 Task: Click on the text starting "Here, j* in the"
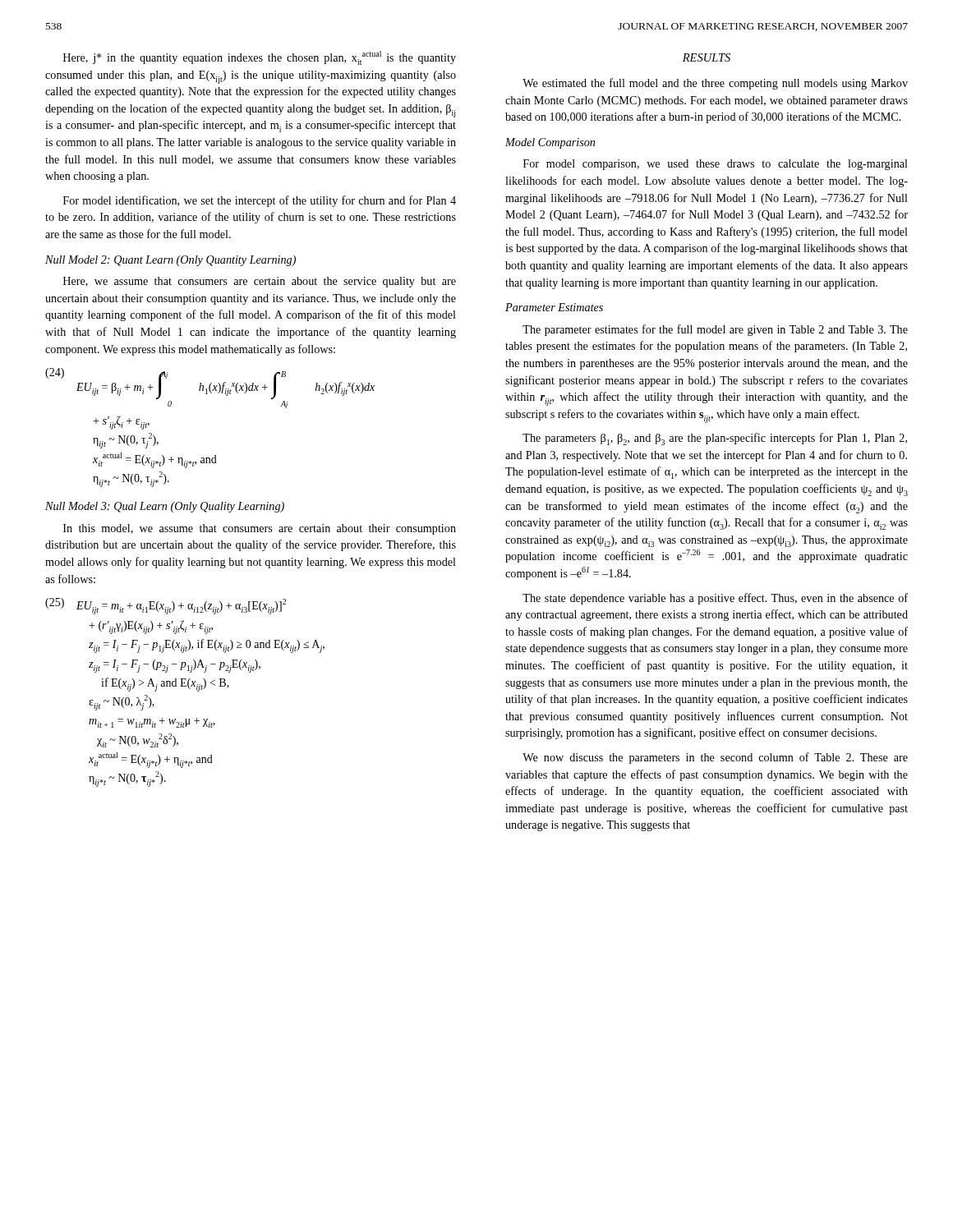(251, 117)
